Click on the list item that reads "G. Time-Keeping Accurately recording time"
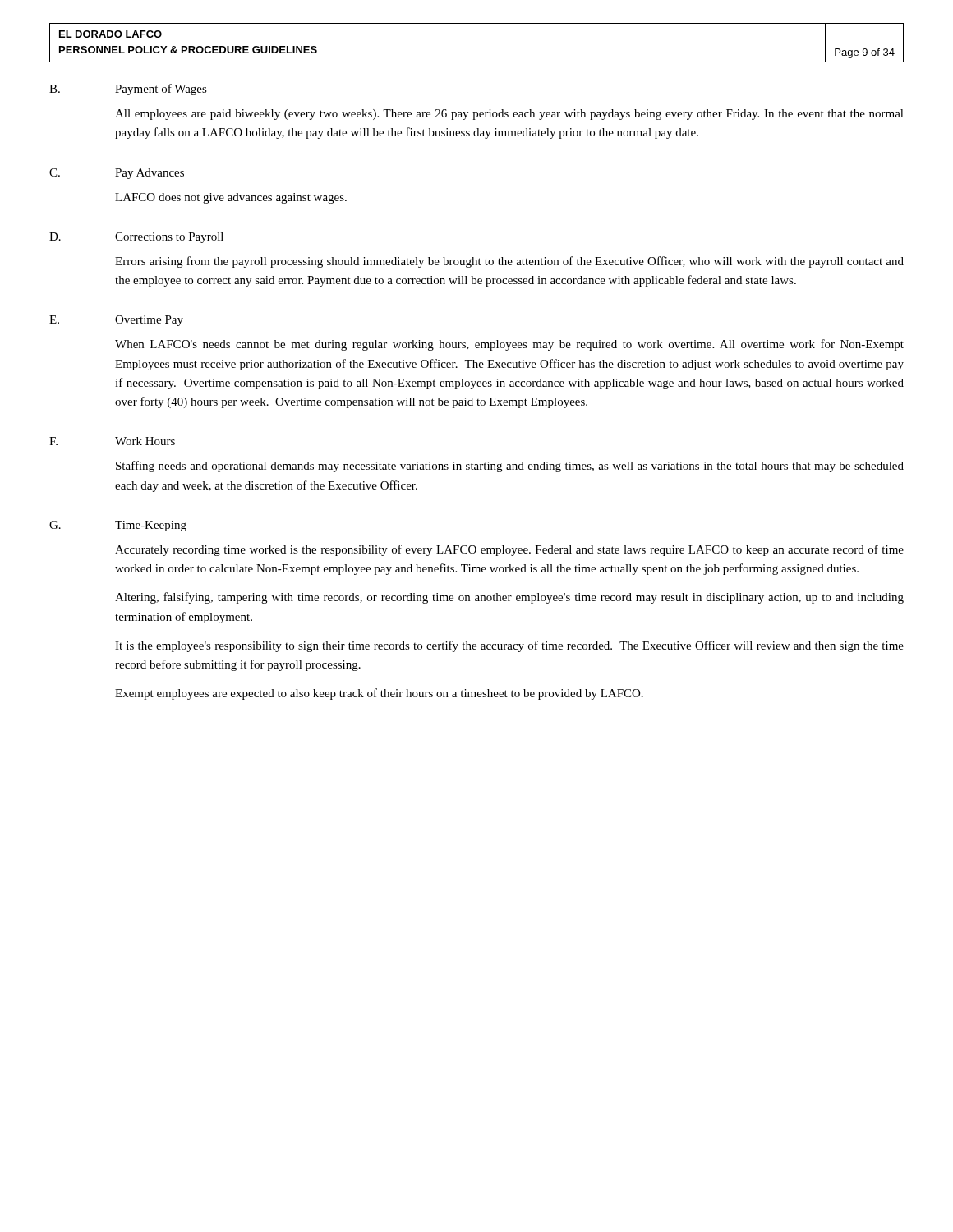The image size is (953, 1232). (x=118, y=526)
